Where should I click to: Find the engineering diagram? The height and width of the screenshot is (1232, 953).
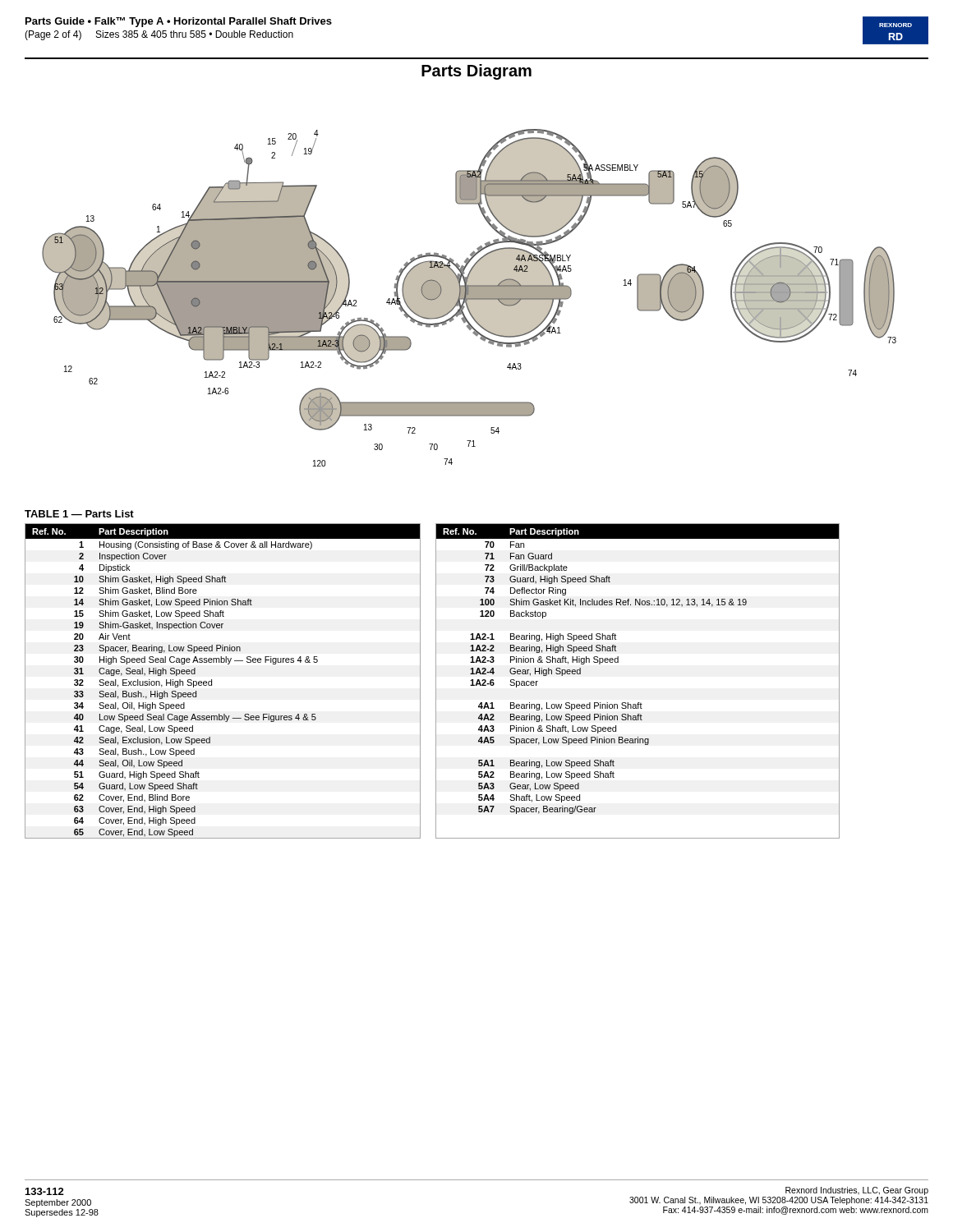click(476, 294)
